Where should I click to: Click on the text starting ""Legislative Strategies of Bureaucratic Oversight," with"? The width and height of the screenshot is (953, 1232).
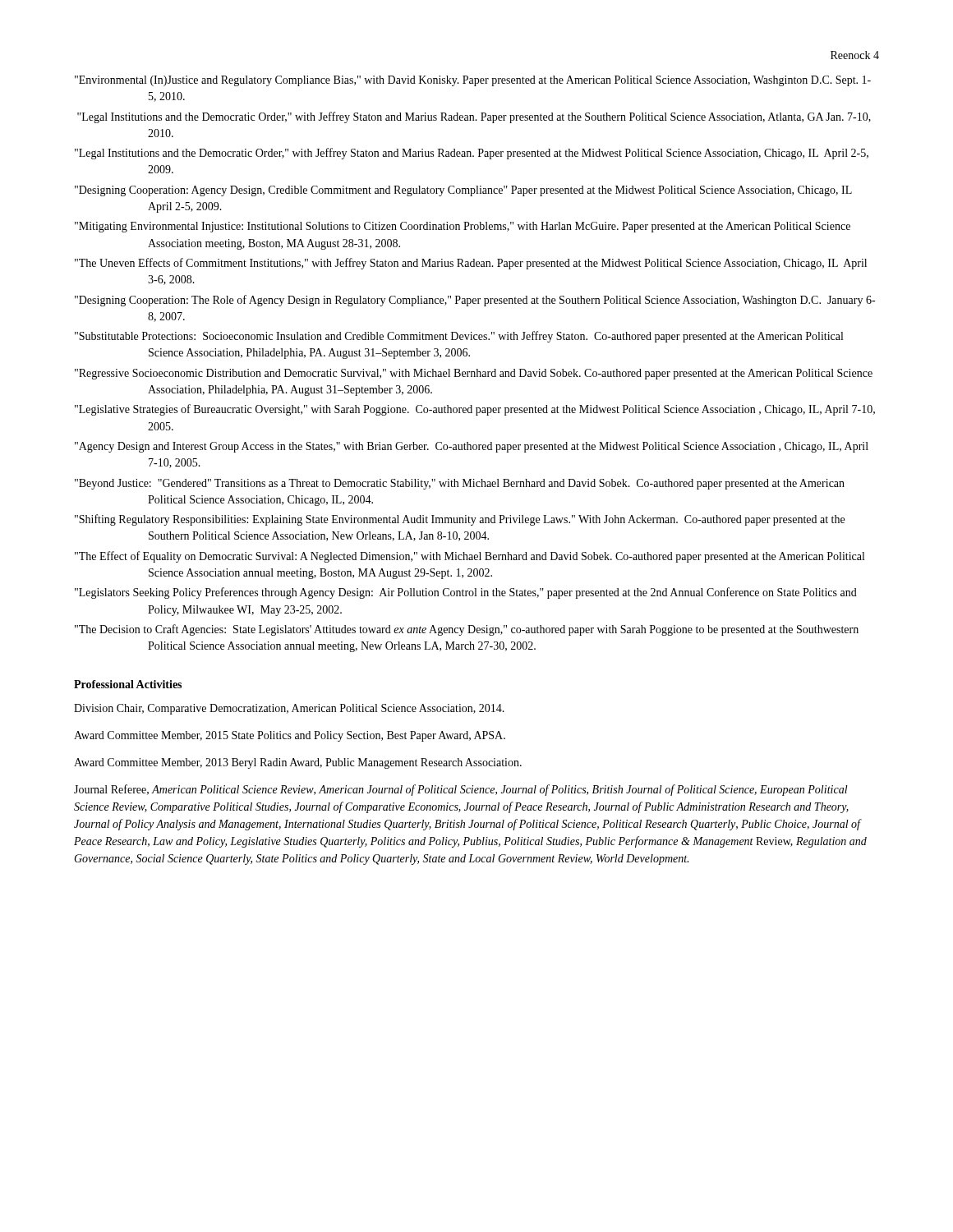475,418
